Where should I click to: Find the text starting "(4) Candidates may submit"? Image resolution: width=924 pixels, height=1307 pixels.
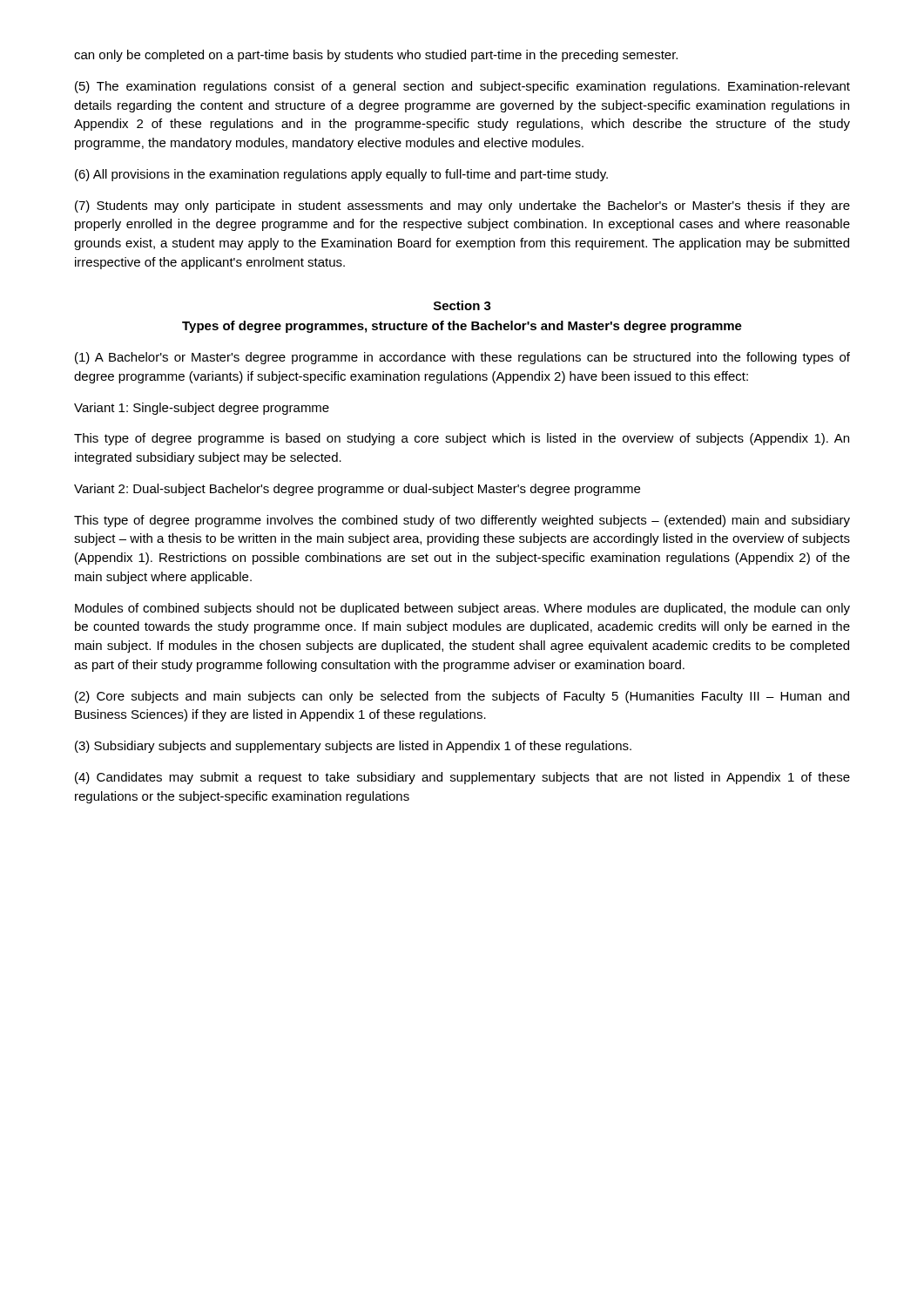coord(462,786)
